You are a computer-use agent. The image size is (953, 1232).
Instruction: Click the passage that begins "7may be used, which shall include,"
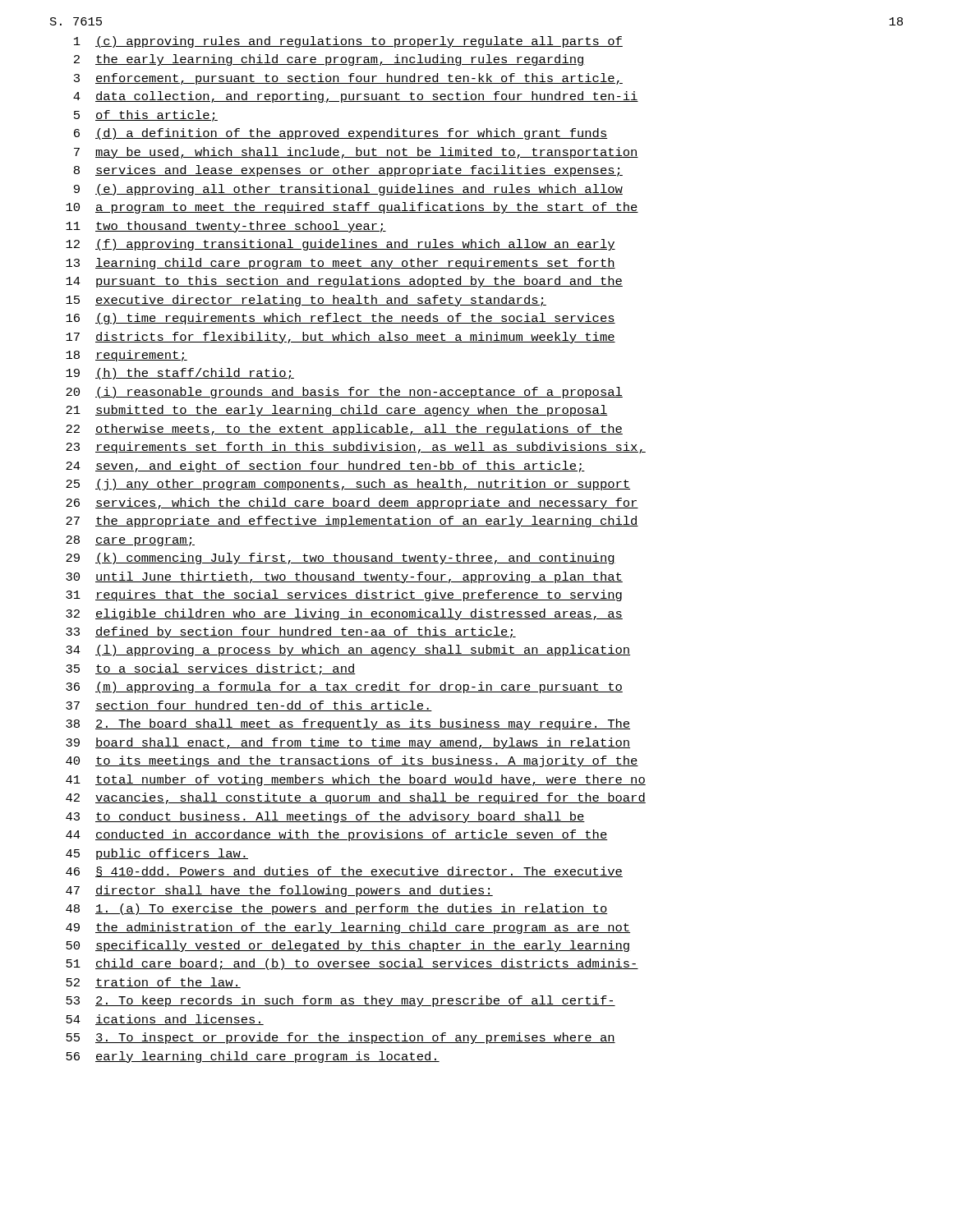(476, 153)
